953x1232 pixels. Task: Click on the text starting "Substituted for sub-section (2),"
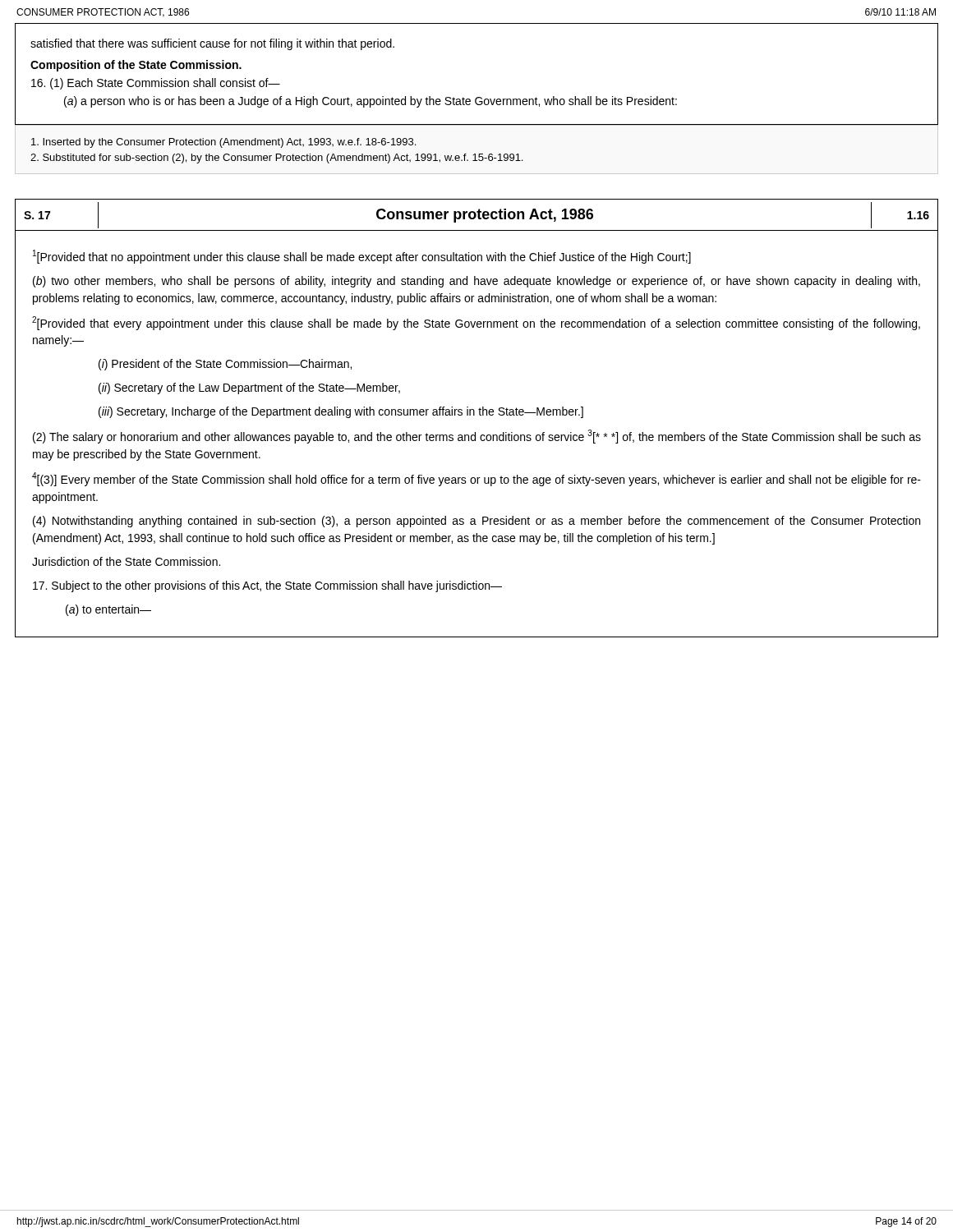(476, 157)
